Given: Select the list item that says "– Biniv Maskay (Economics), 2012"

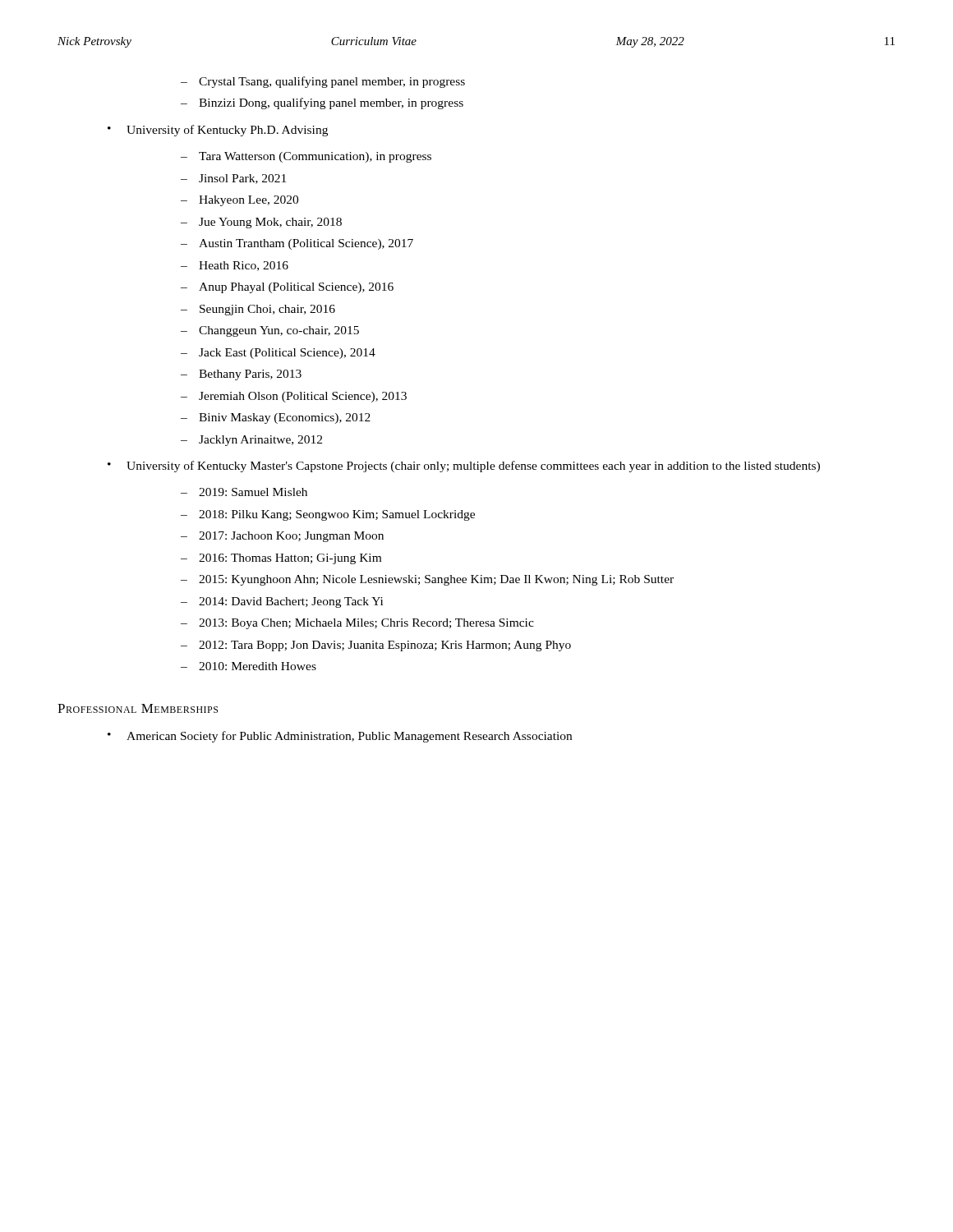Looking at the screenshot, I should coord(276,418).
